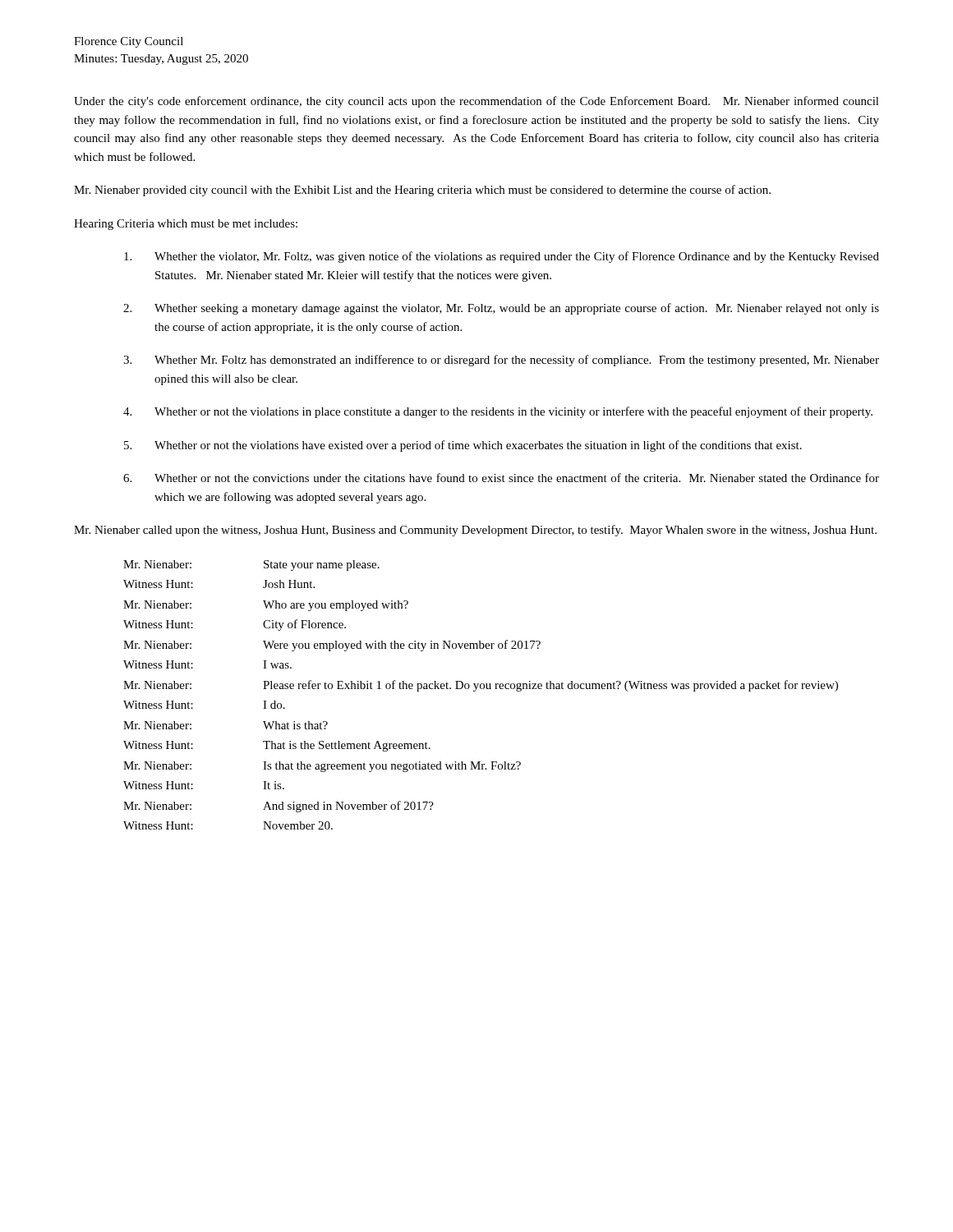
Task: Select the list item that reads "6. Whether or not the convictions under the"
Action: (501, 488)
